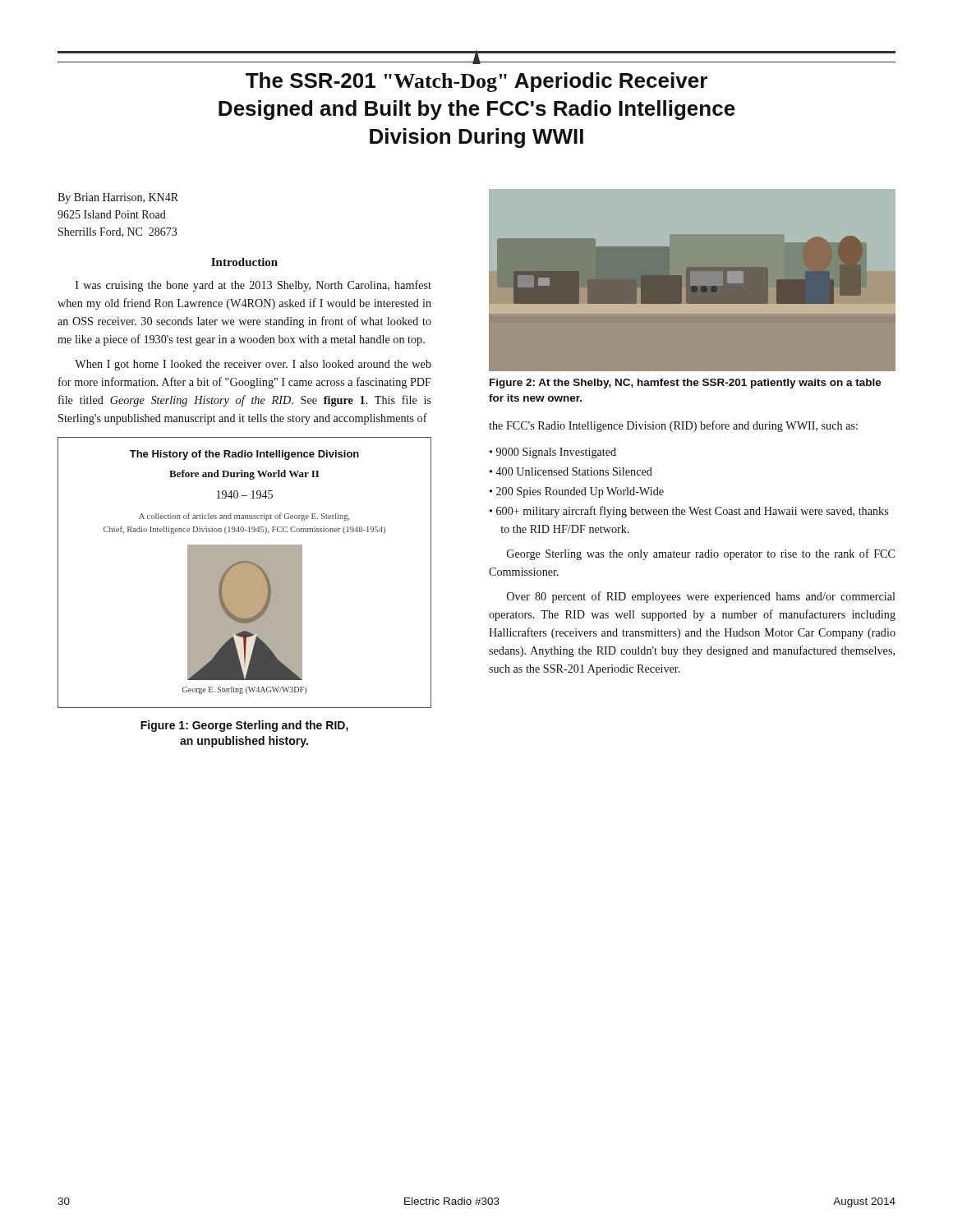The image size is (953, 1232).
Task: Select the text starting "the FCC's Radio Intelligence Division (RID) before and"
Action: pos(692,425)
